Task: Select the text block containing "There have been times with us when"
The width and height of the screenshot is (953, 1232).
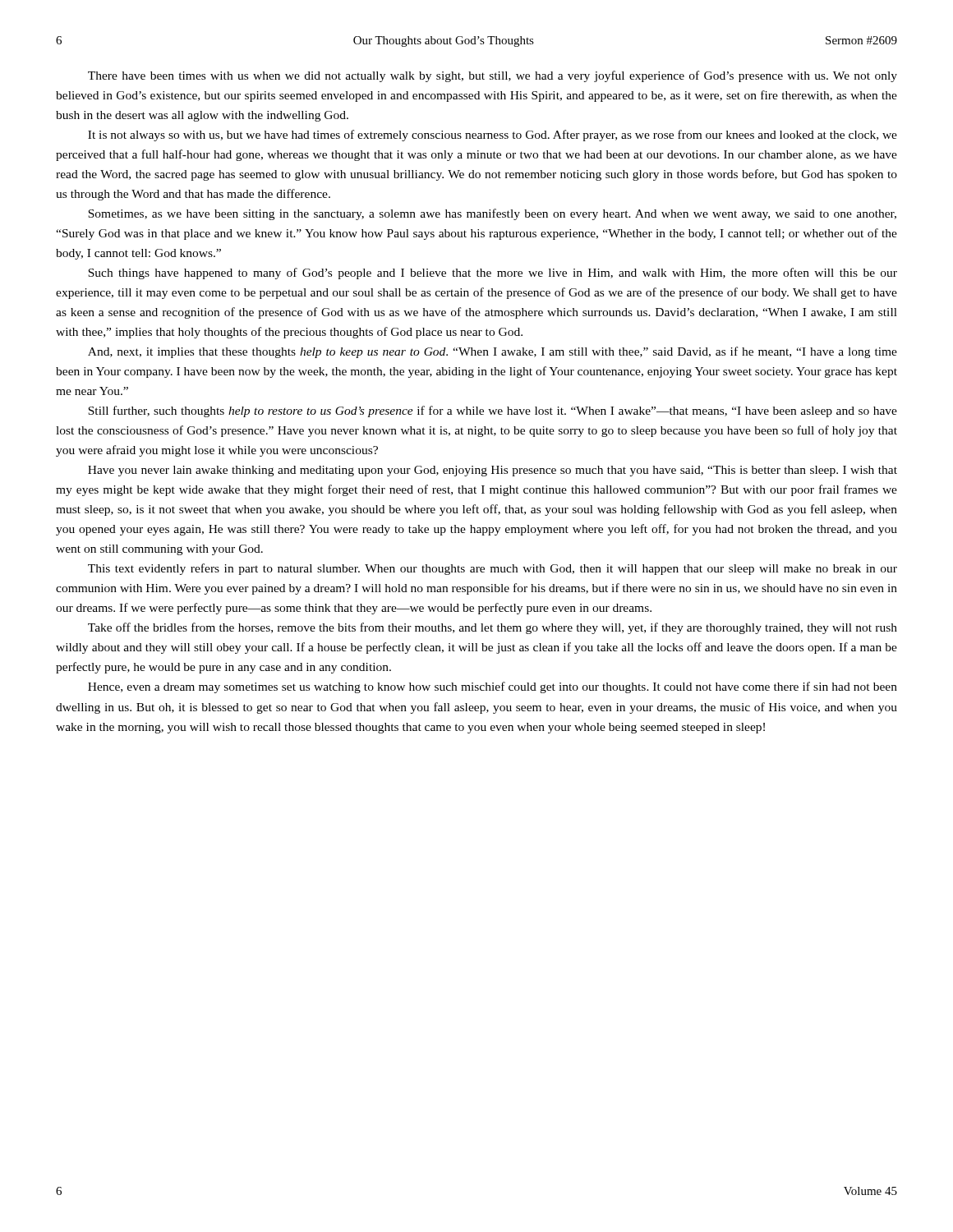Action: (x=476, y=95)
